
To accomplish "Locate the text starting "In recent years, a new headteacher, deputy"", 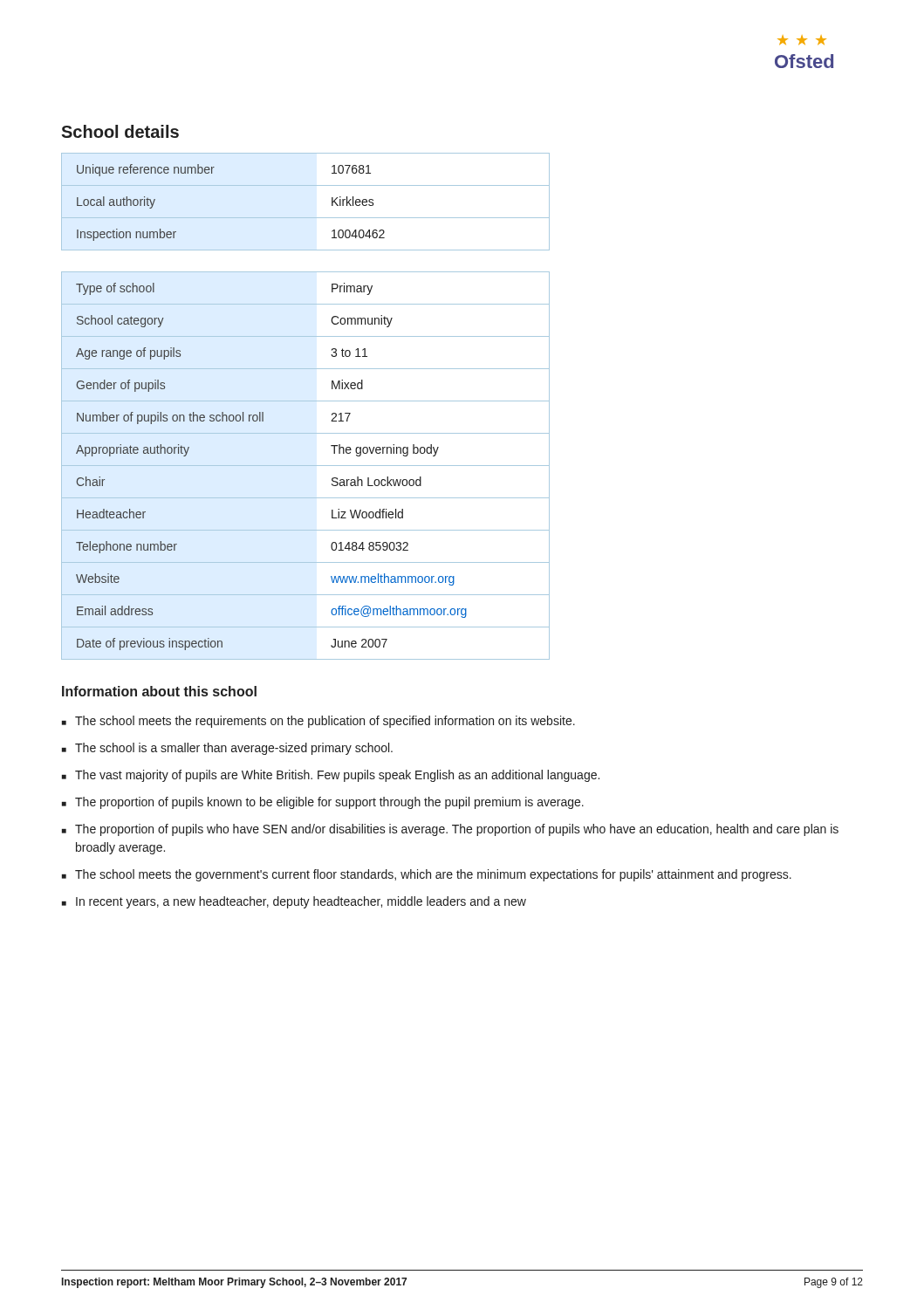I will click(x=301, y=901).
